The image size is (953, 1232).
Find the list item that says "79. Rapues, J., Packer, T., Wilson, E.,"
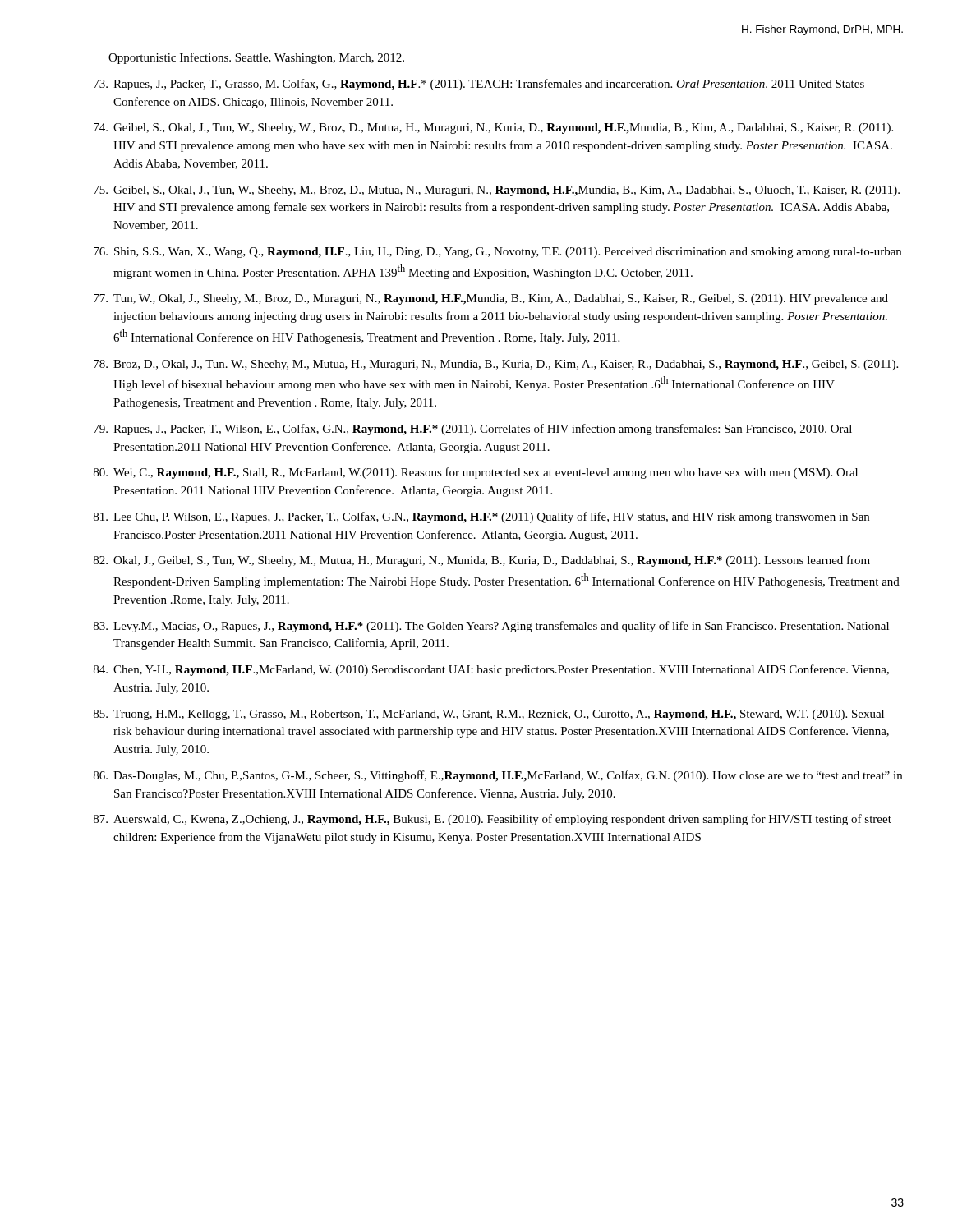(x=493, y=438)
